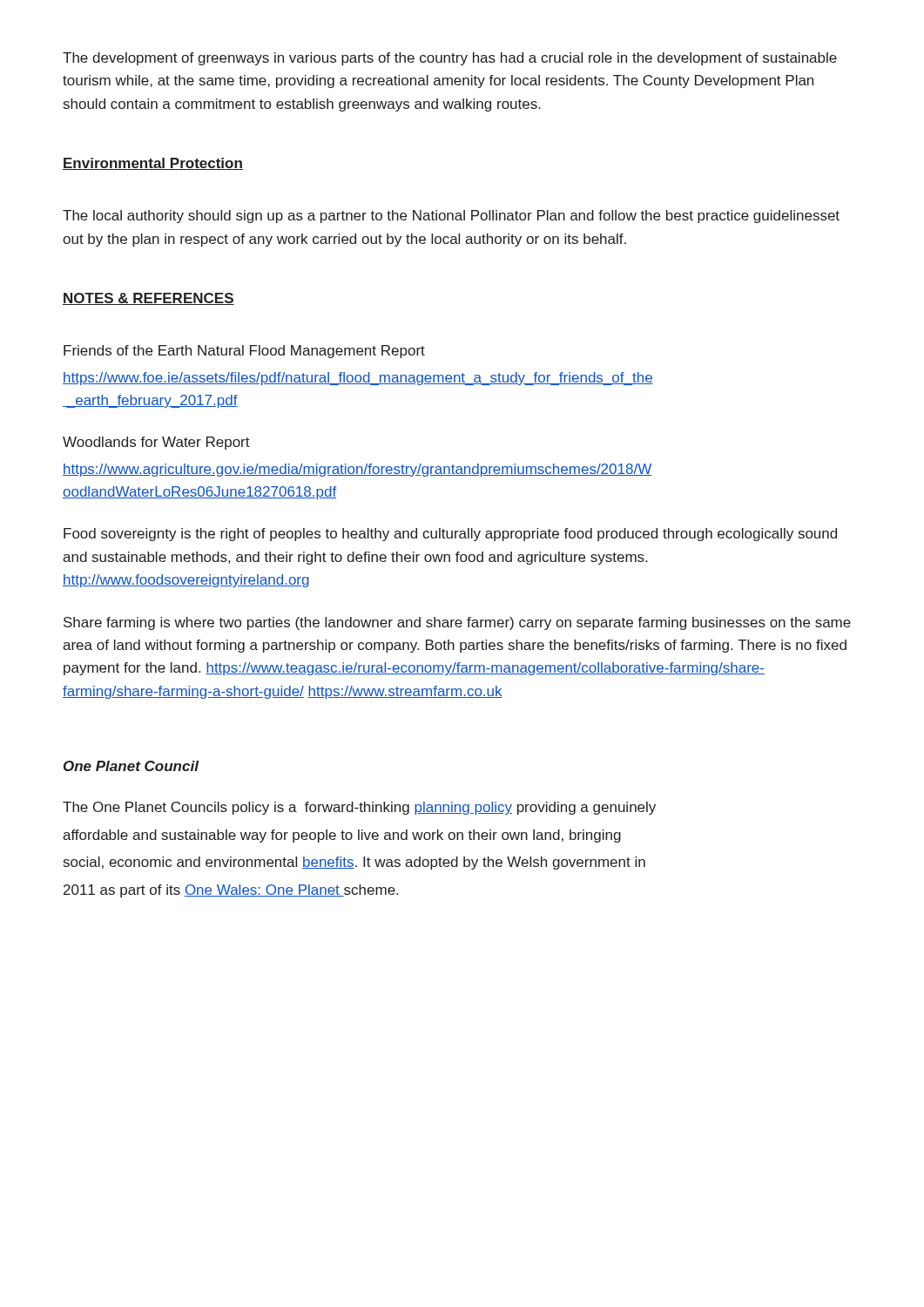Select the text block starting "The local authority should"
Image resolution: width=924 pixels, height=1307 pixels.
coord(451,227)
